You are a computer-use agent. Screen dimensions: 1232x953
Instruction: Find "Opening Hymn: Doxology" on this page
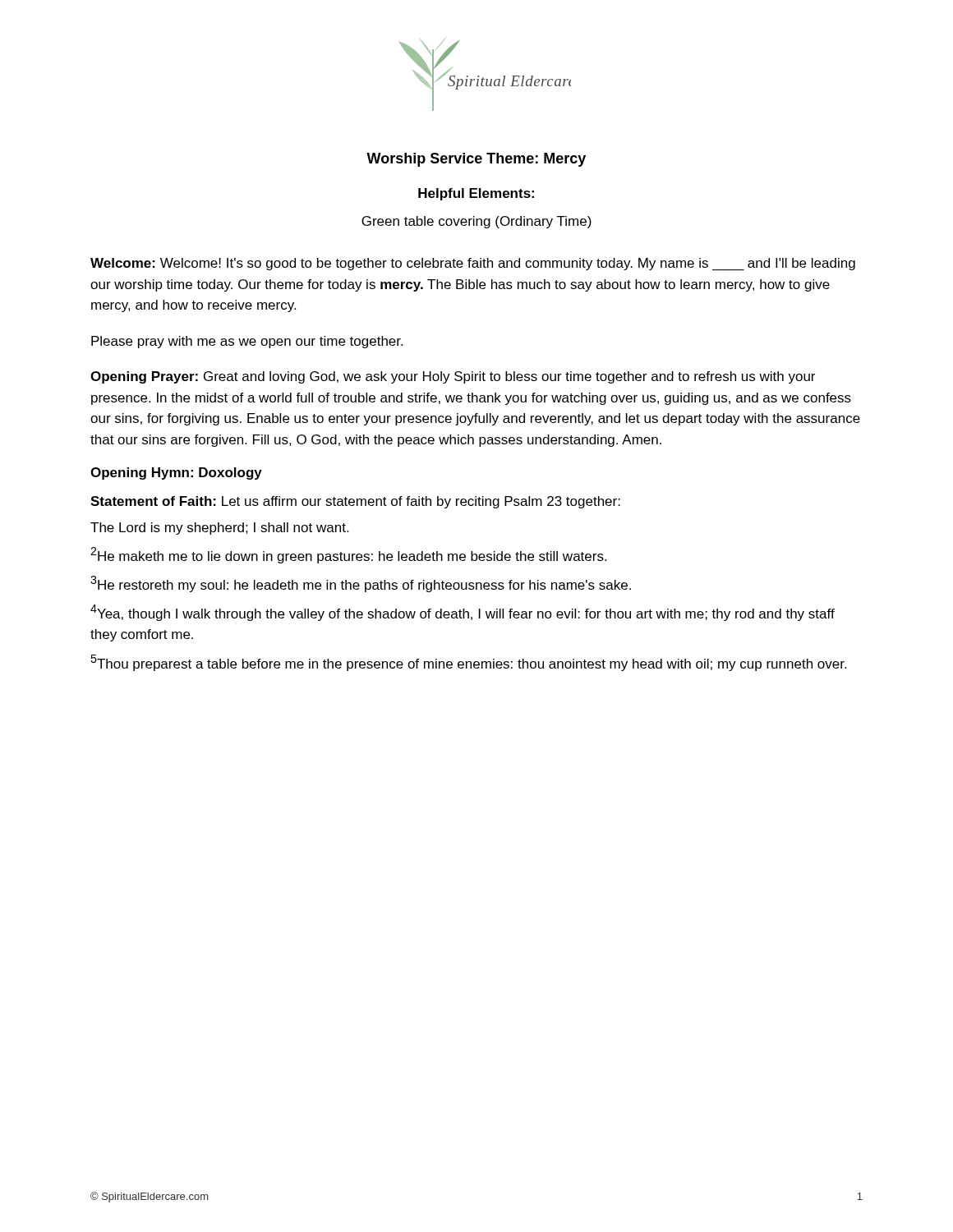(x=176, y=473)
